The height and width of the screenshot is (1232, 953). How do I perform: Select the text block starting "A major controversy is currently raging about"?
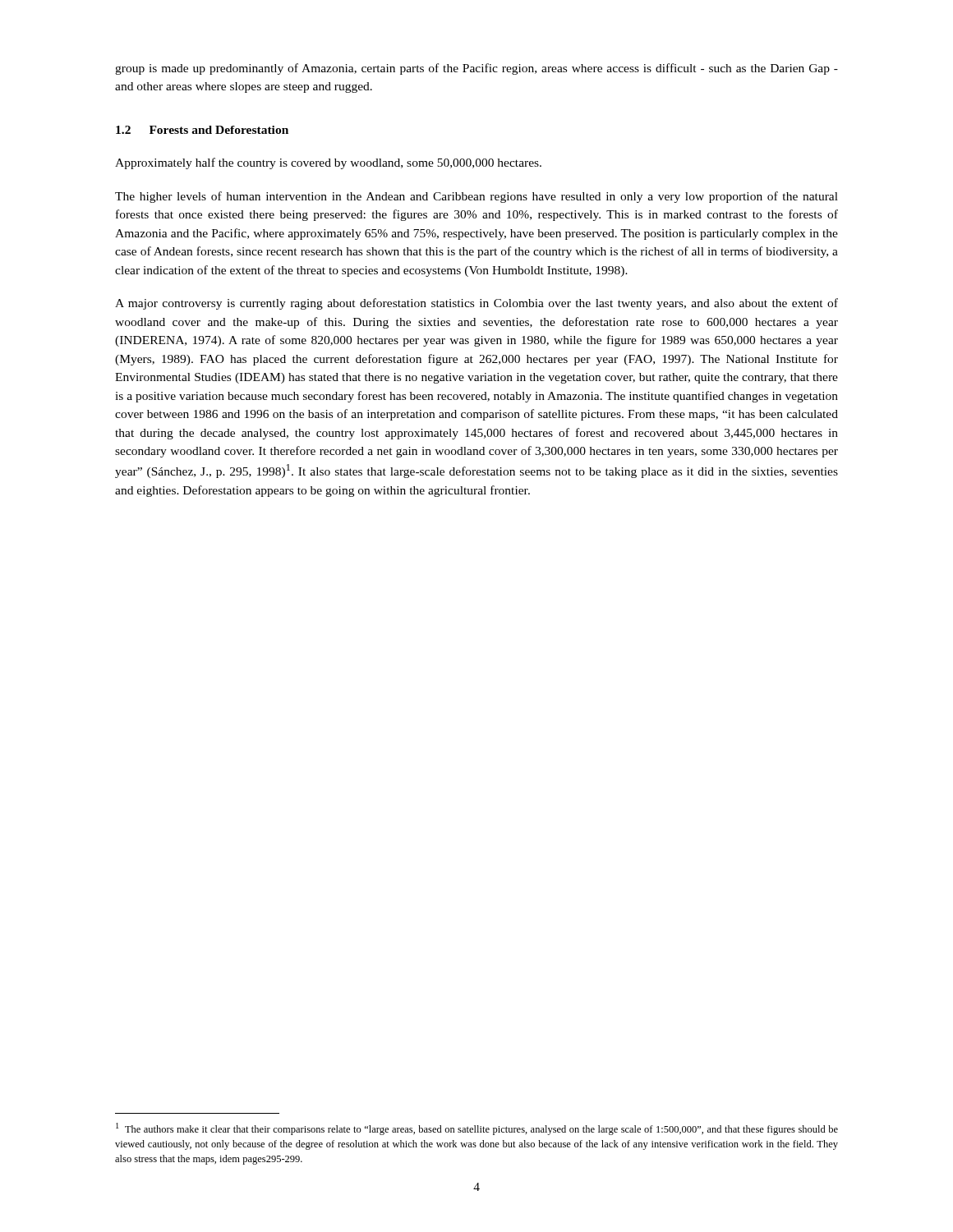pyautogui.click(x=476, y=396)
